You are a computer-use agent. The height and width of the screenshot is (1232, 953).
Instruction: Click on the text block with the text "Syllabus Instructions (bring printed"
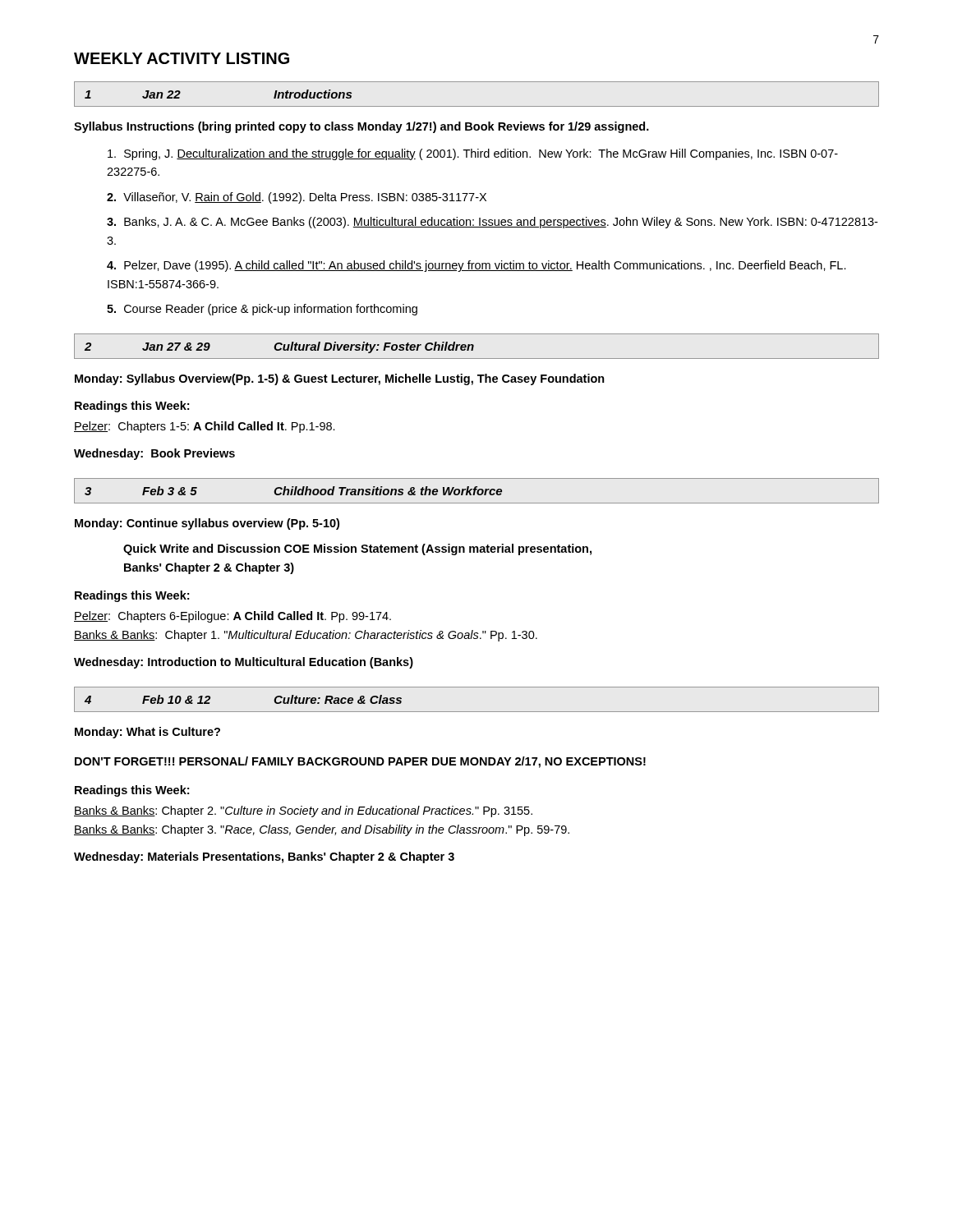(476, 127)
